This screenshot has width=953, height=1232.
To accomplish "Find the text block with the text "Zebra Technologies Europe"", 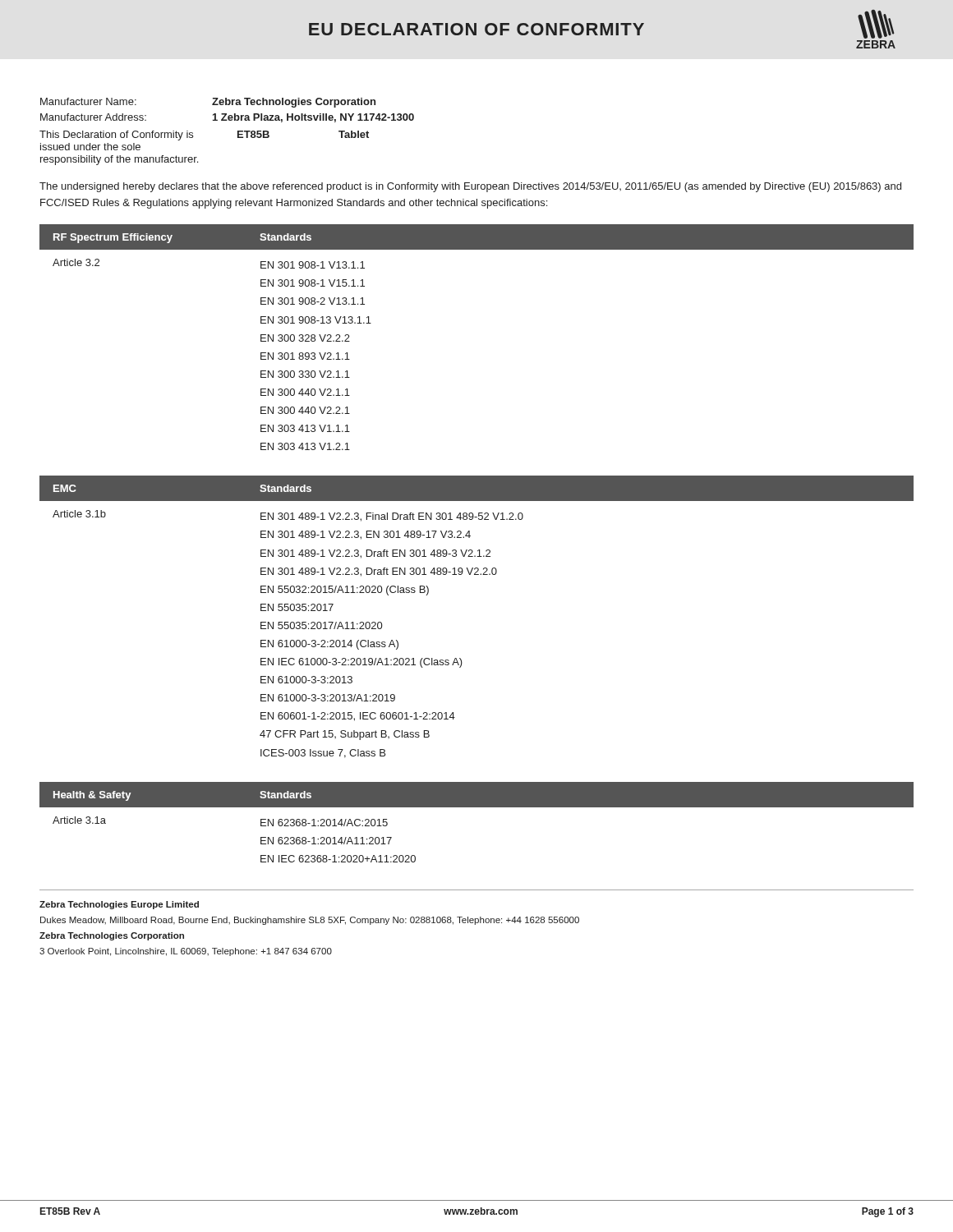I will 309,928.
